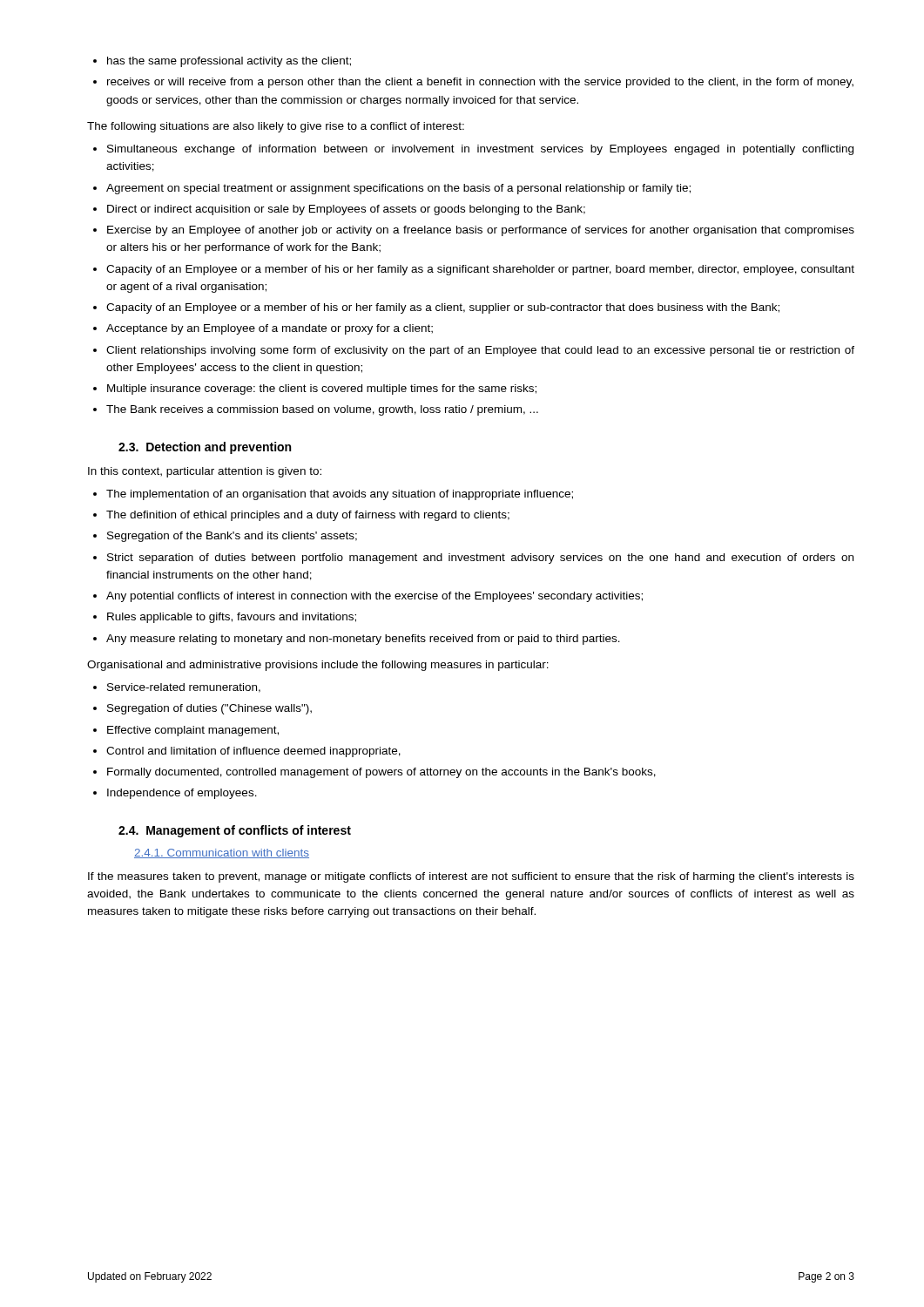Click on the text block starting "In this context,"
Screen dimensions: 1307x924
205,471
